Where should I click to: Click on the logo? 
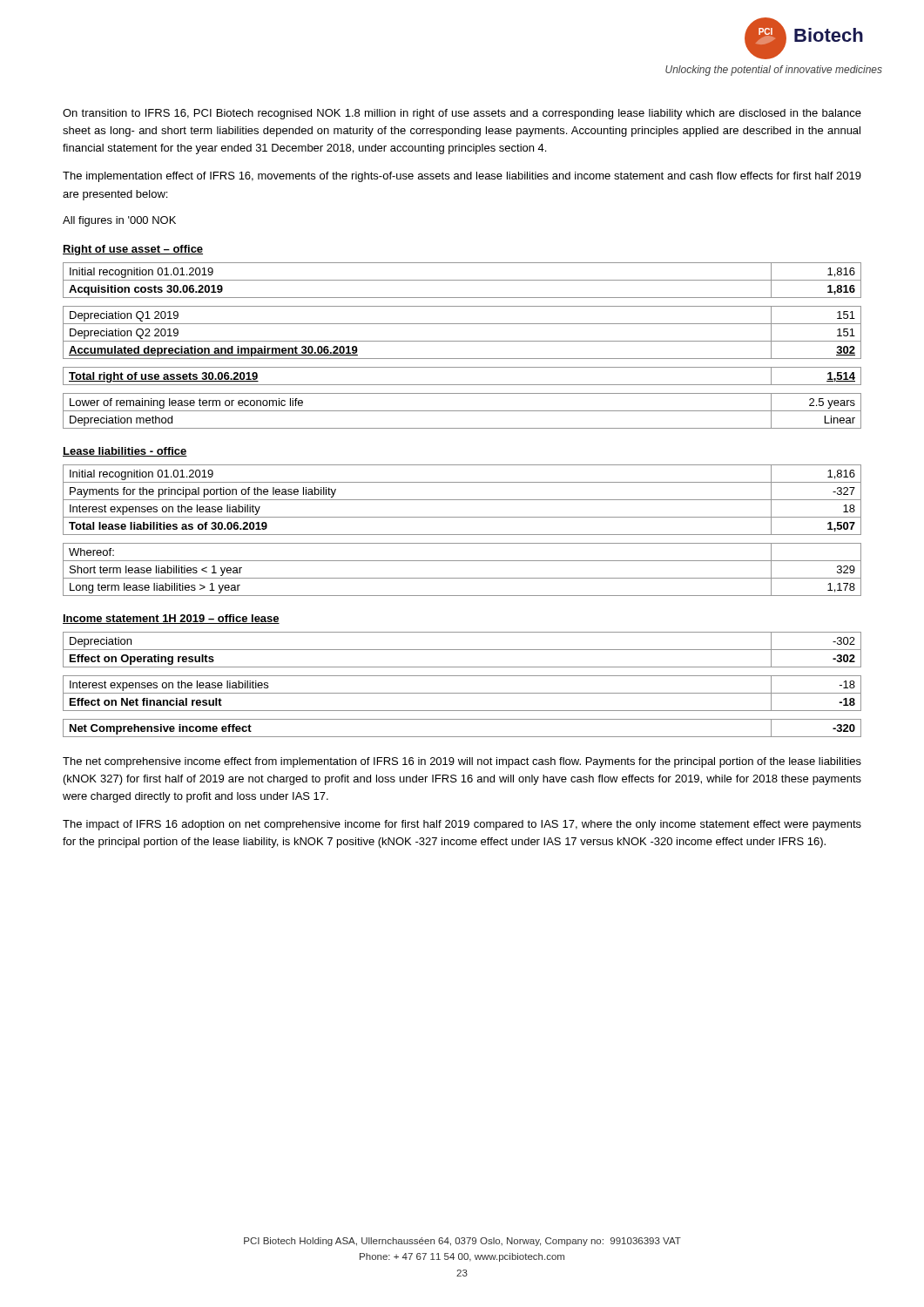click(774, 46)
